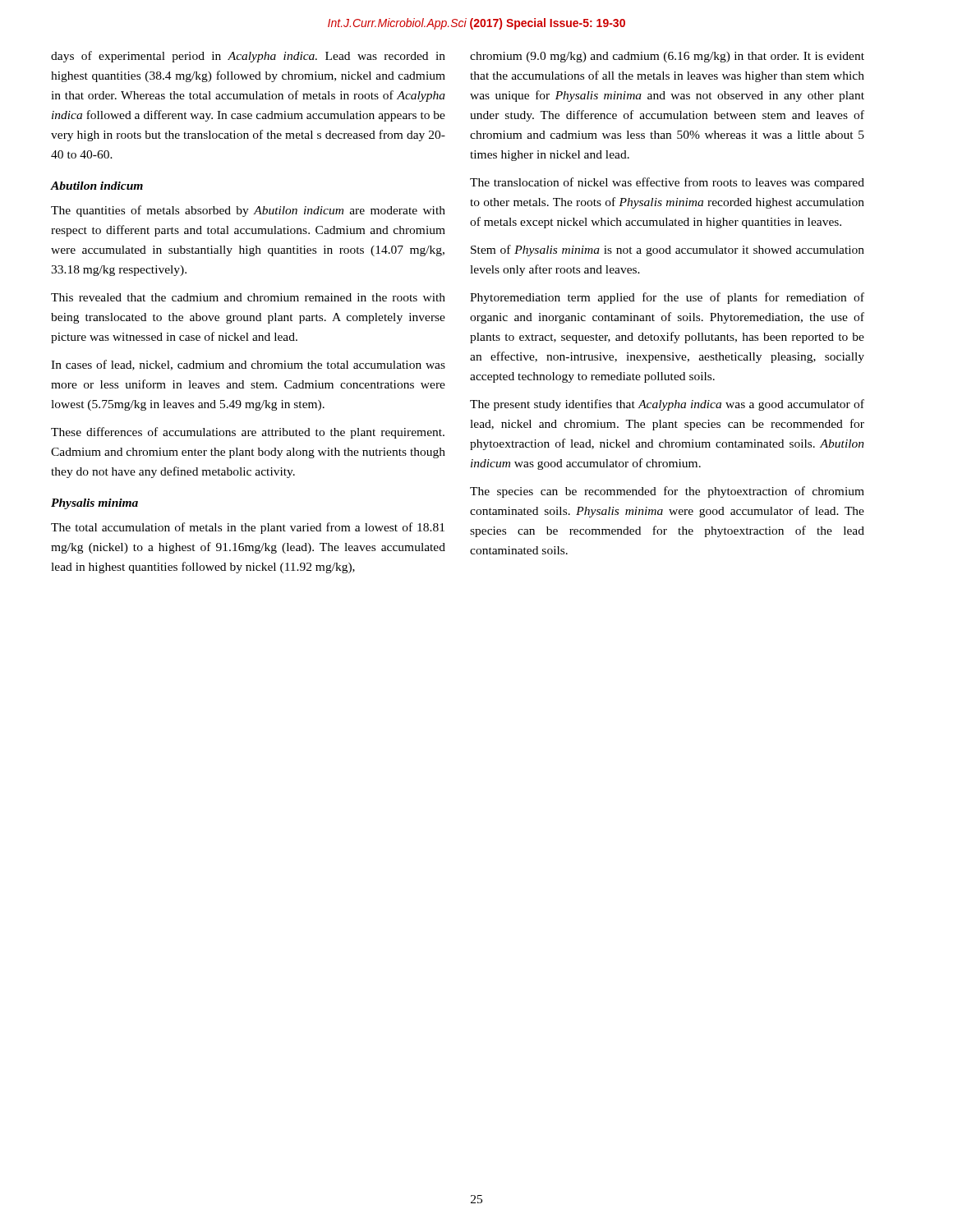This screenshot has height=1232, width=953.
Task: Click on the text block that says "The total accumulation of metals"
Action: (248, 547)
